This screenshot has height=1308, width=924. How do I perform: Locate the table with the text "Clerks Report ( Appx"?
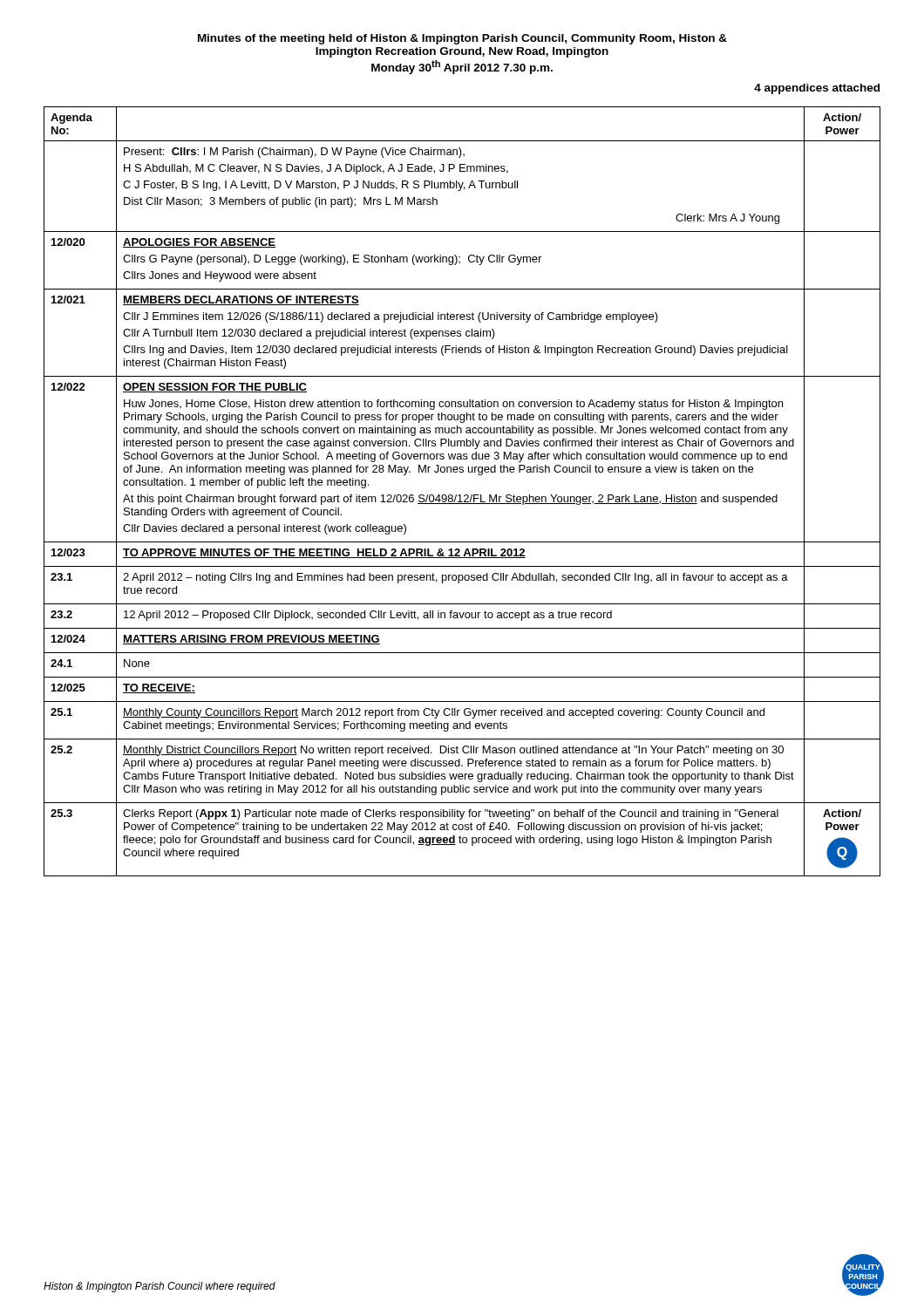point(462,491)
